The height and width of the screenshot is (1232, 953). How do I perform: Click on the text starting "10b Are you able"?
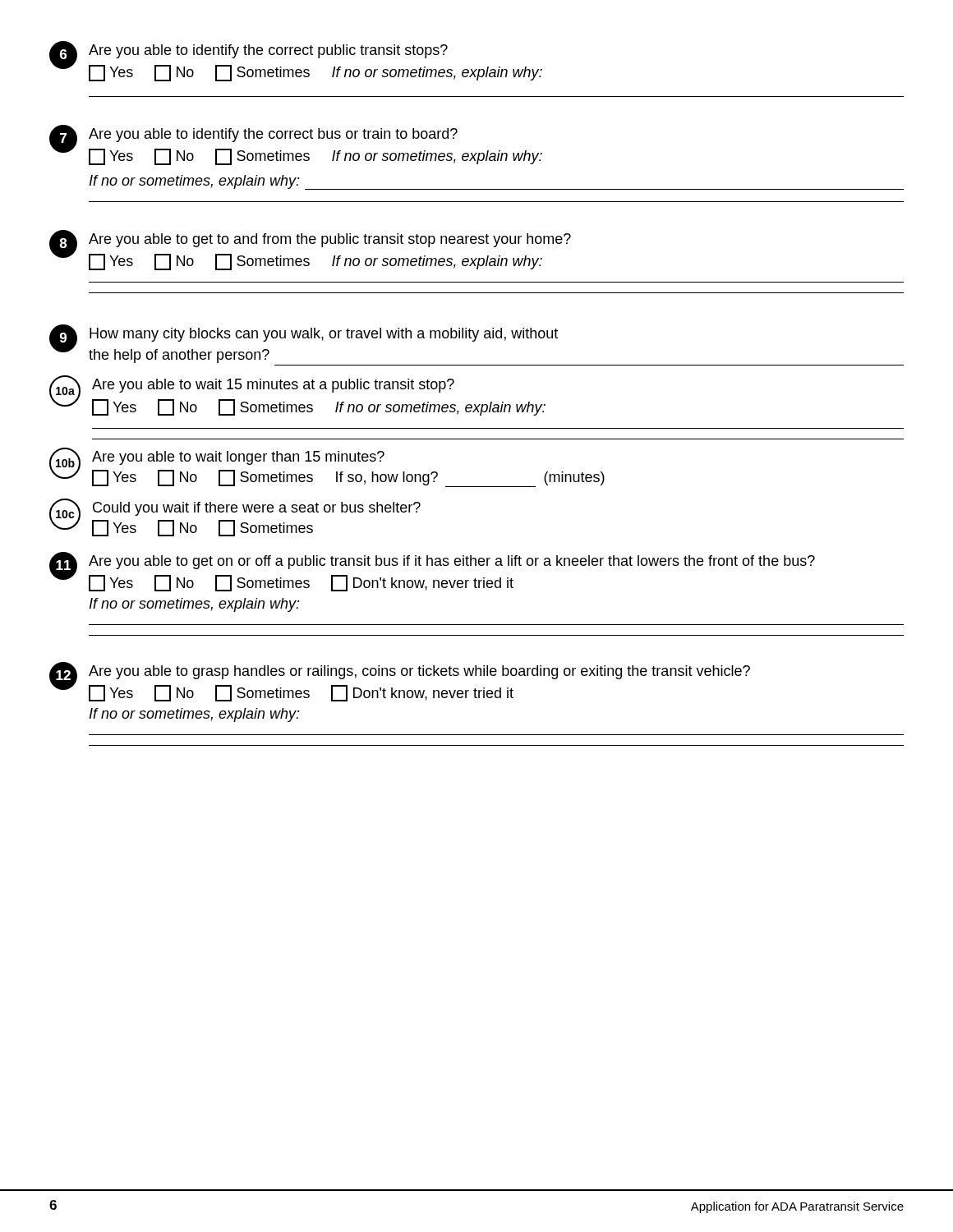(x=476, y=467)
